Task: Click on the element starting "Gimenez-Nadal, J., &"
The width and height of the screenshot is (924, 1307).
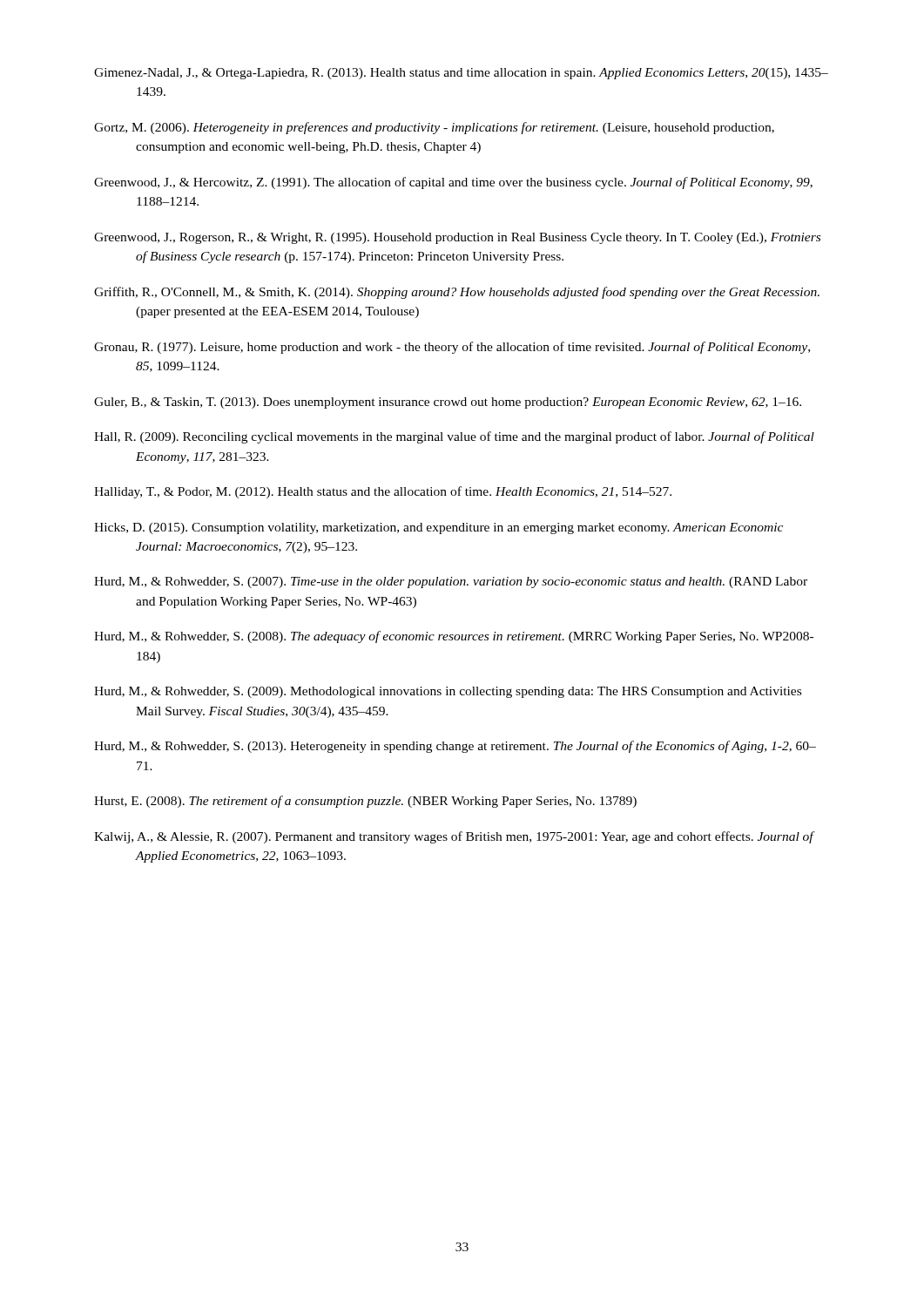Action: 461,82
